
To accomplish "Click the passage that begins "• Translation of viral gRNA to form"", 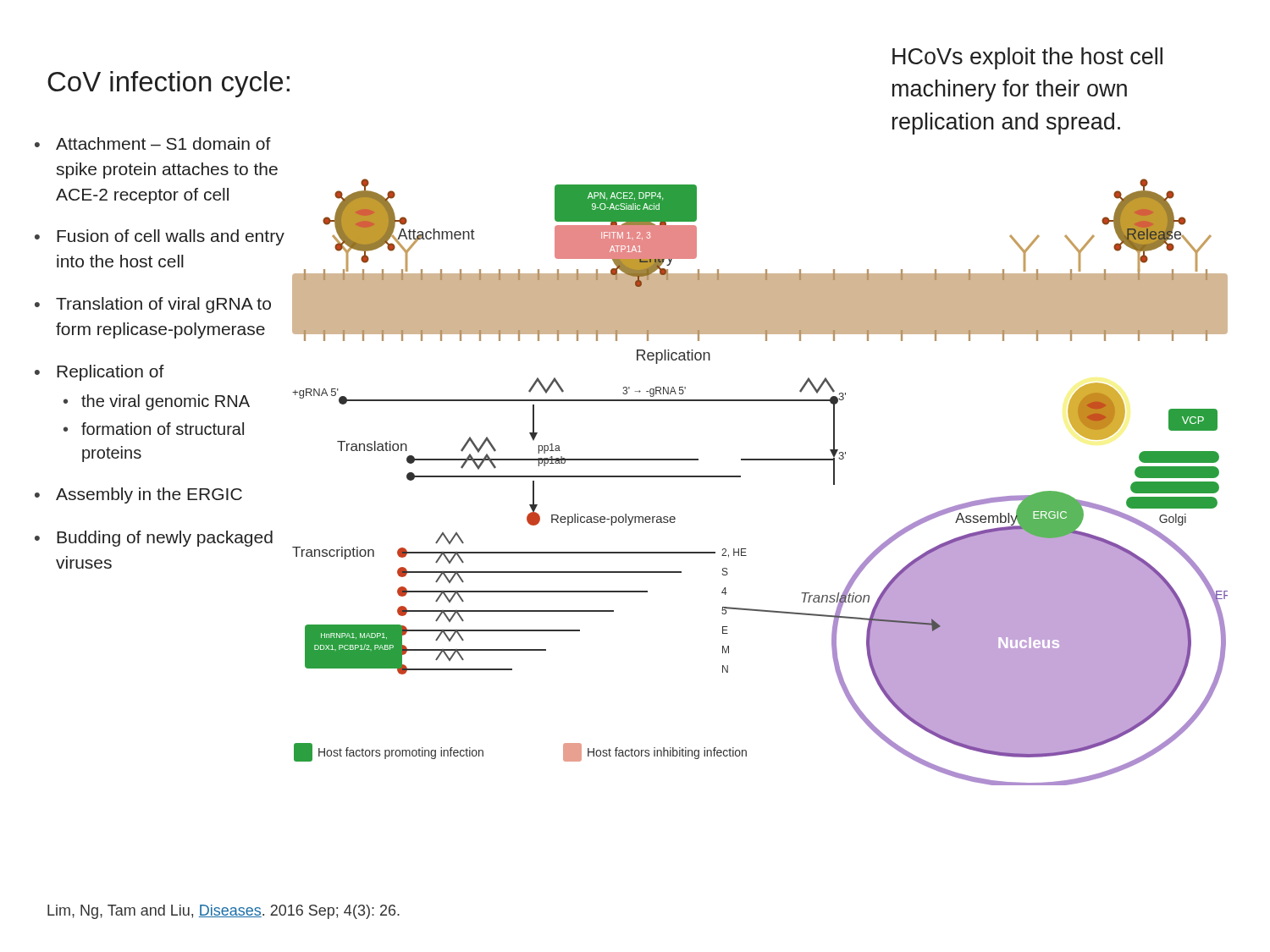I will (x=169, y=316).
